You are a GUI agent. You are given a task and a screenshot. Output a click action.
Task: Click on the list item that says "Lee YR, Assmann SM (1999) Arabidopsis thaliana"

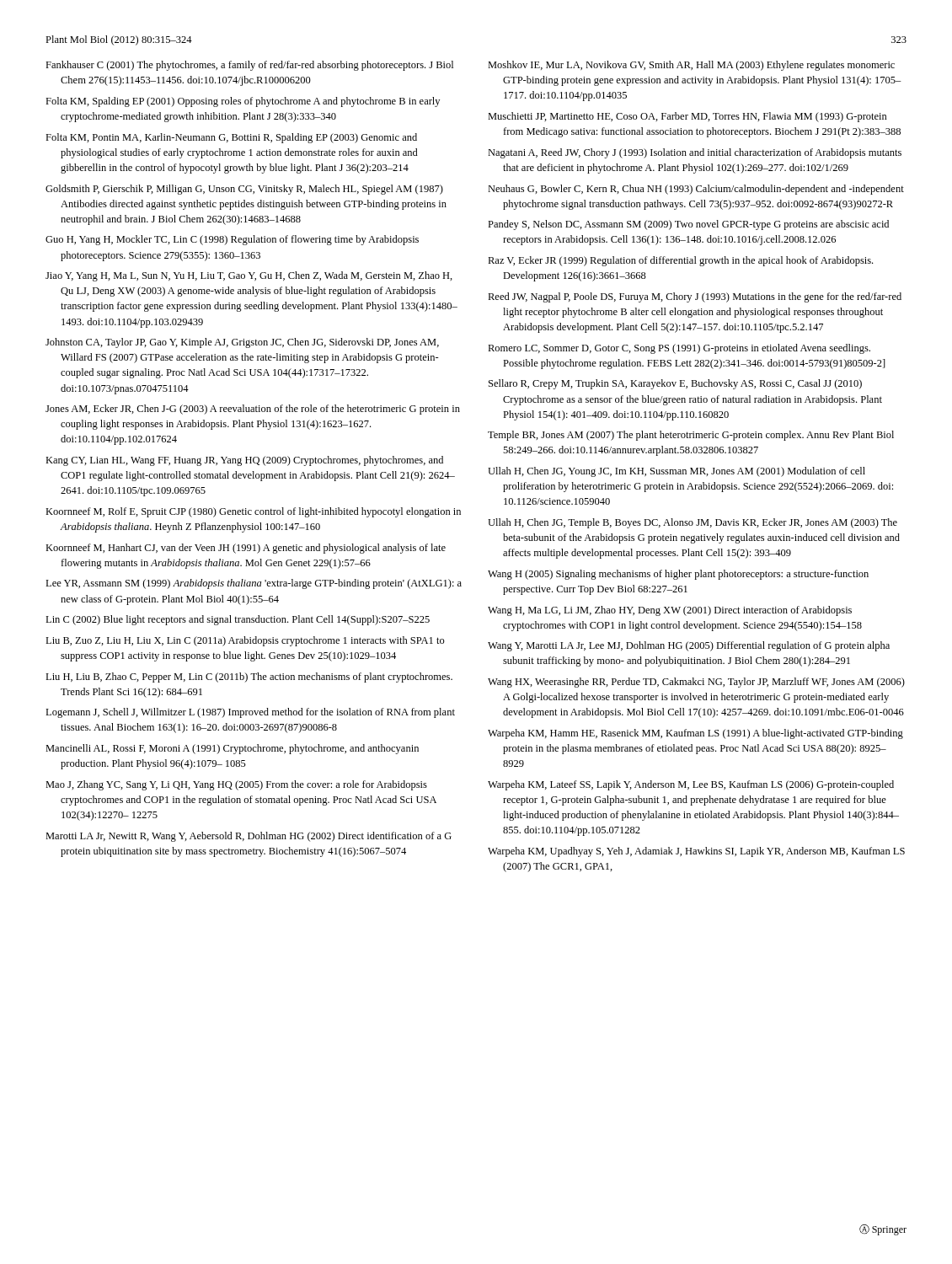click(x=254, y=591)
